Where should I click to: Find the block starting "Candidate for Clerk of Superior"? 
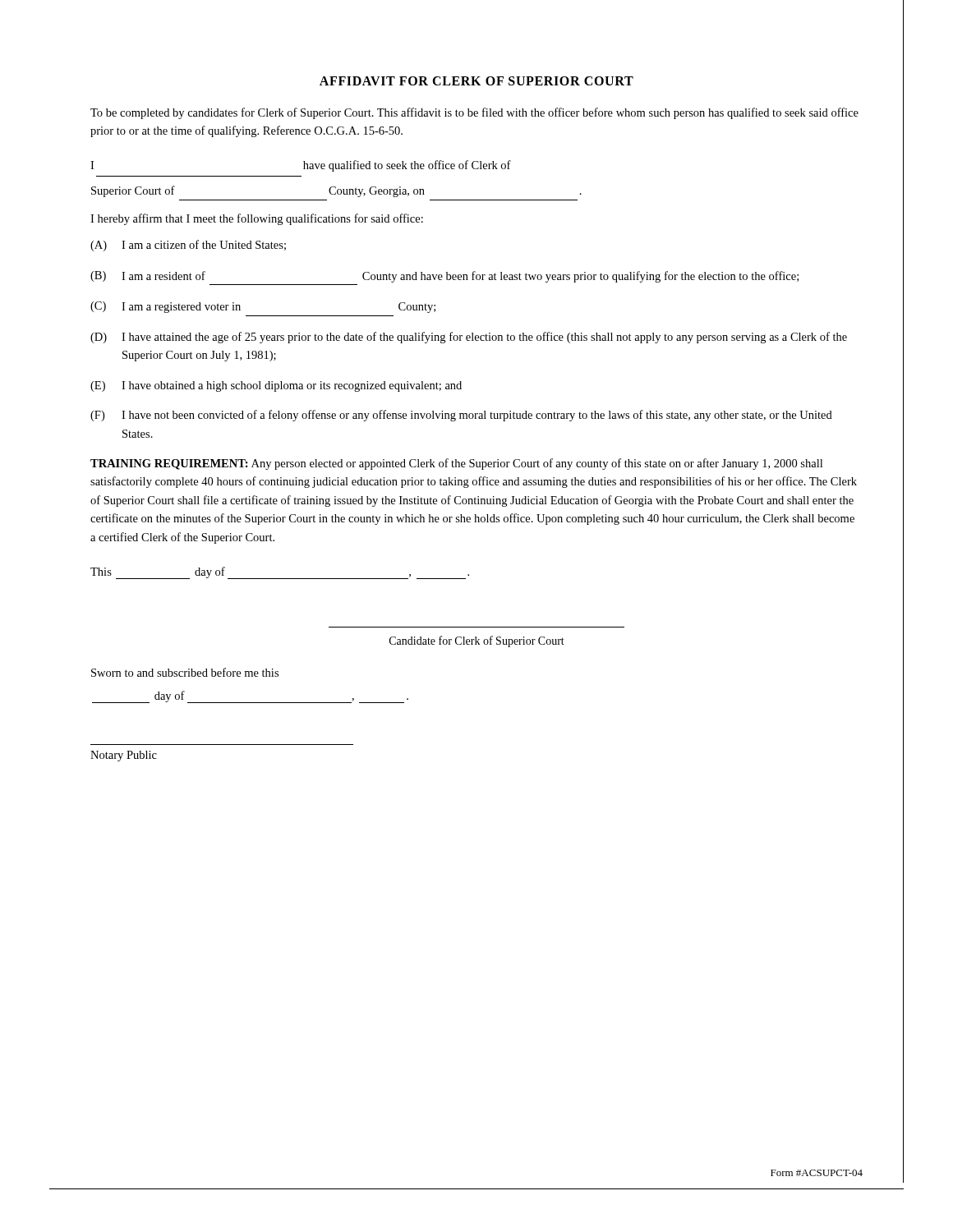(476, 637)
